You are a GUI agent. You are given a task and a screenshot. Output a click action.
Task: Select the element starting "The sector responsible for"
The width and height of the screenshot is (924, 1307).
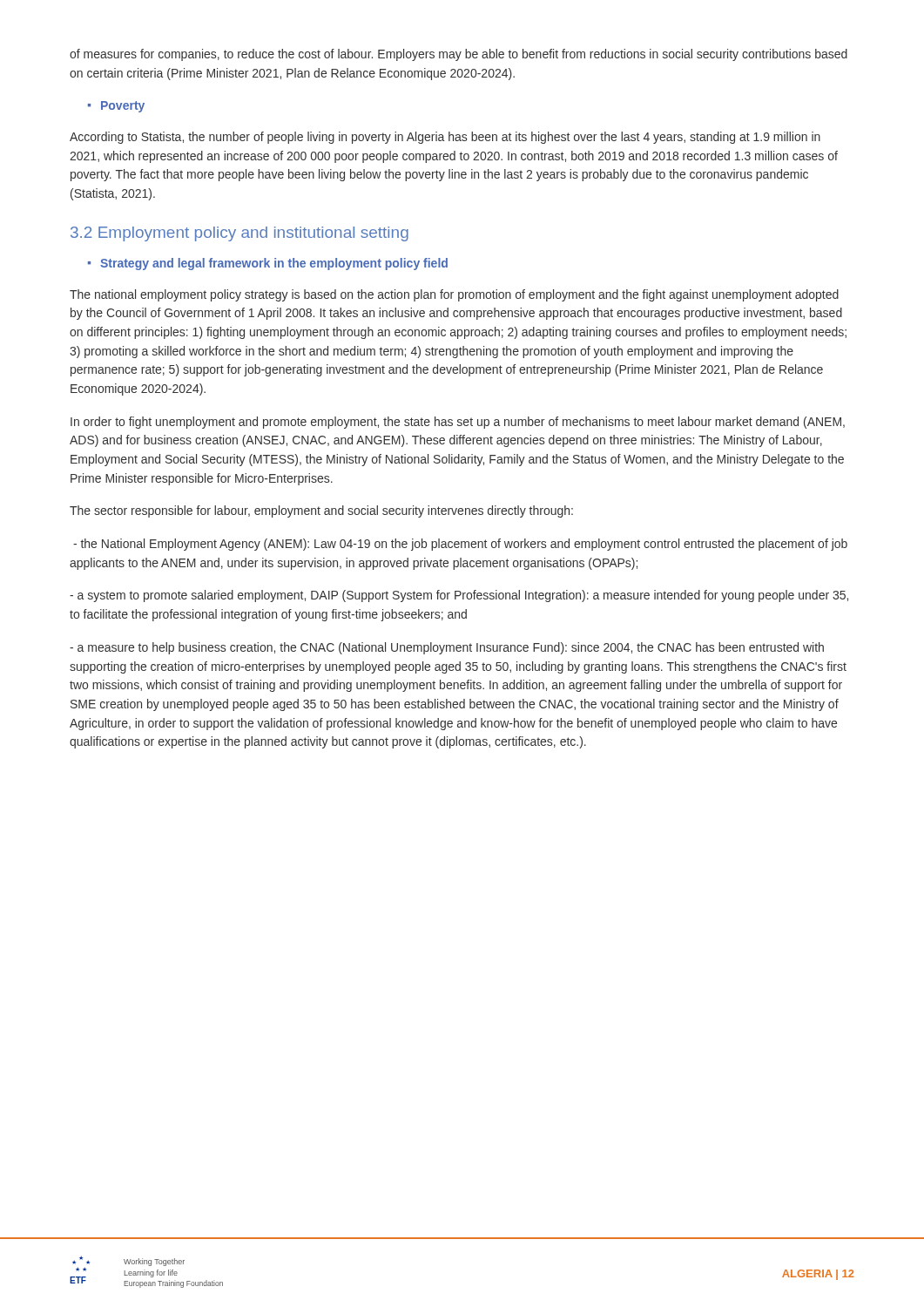click(x=322, y=511)
